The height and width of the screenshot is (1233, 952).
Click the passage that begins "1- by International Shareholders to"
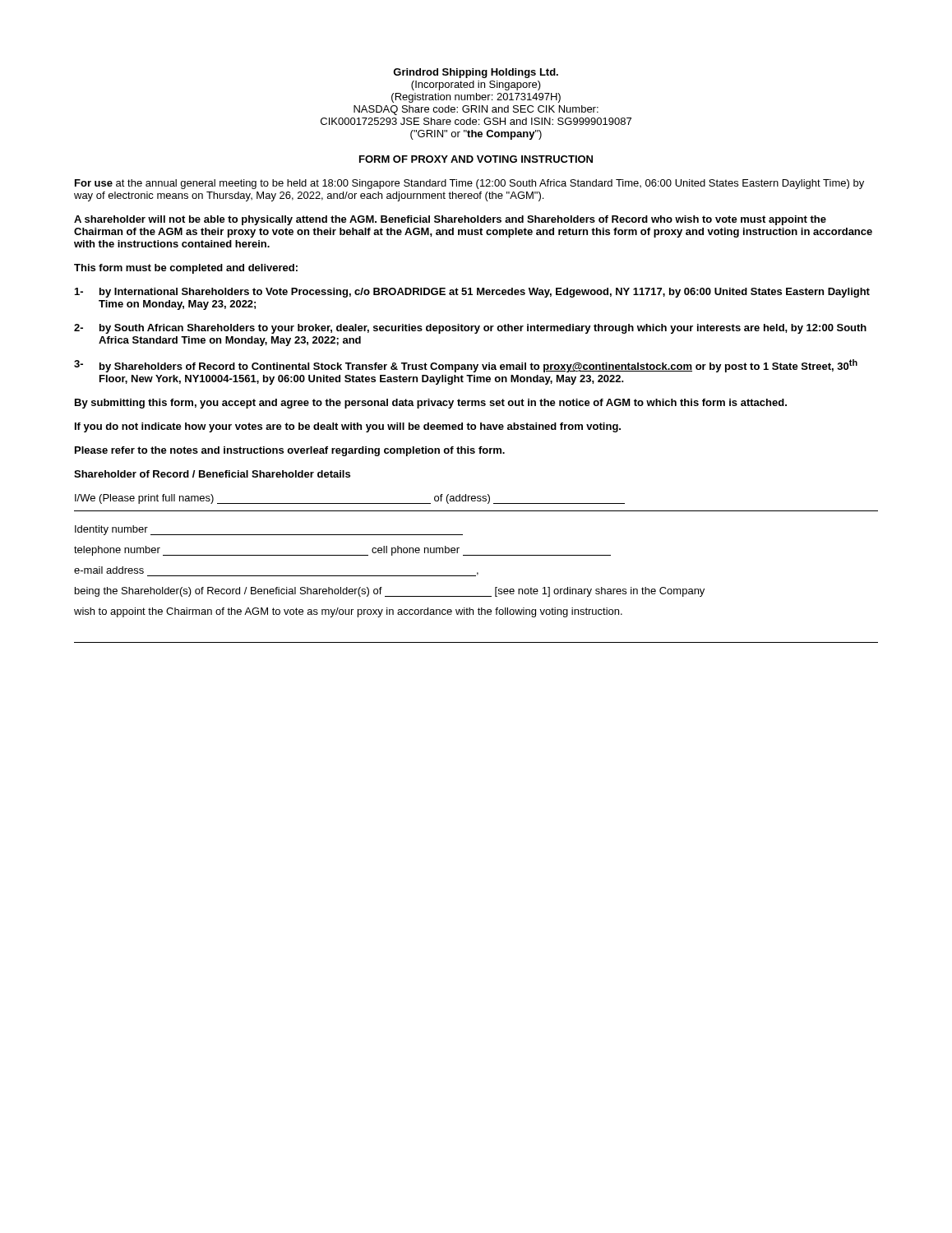[476, 298]
